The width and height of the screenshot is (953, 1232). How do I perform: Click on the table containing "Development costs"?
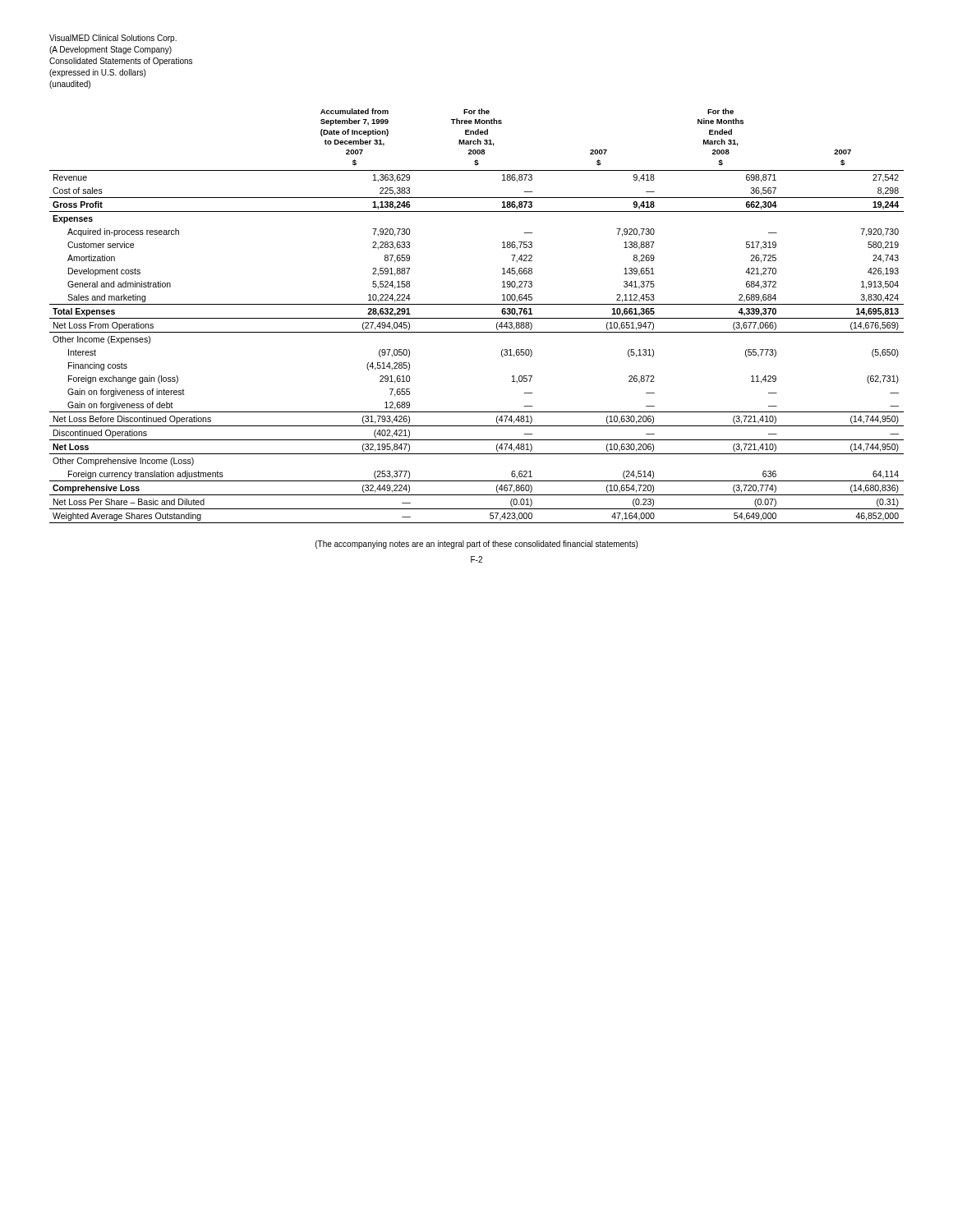pos(476,314)
